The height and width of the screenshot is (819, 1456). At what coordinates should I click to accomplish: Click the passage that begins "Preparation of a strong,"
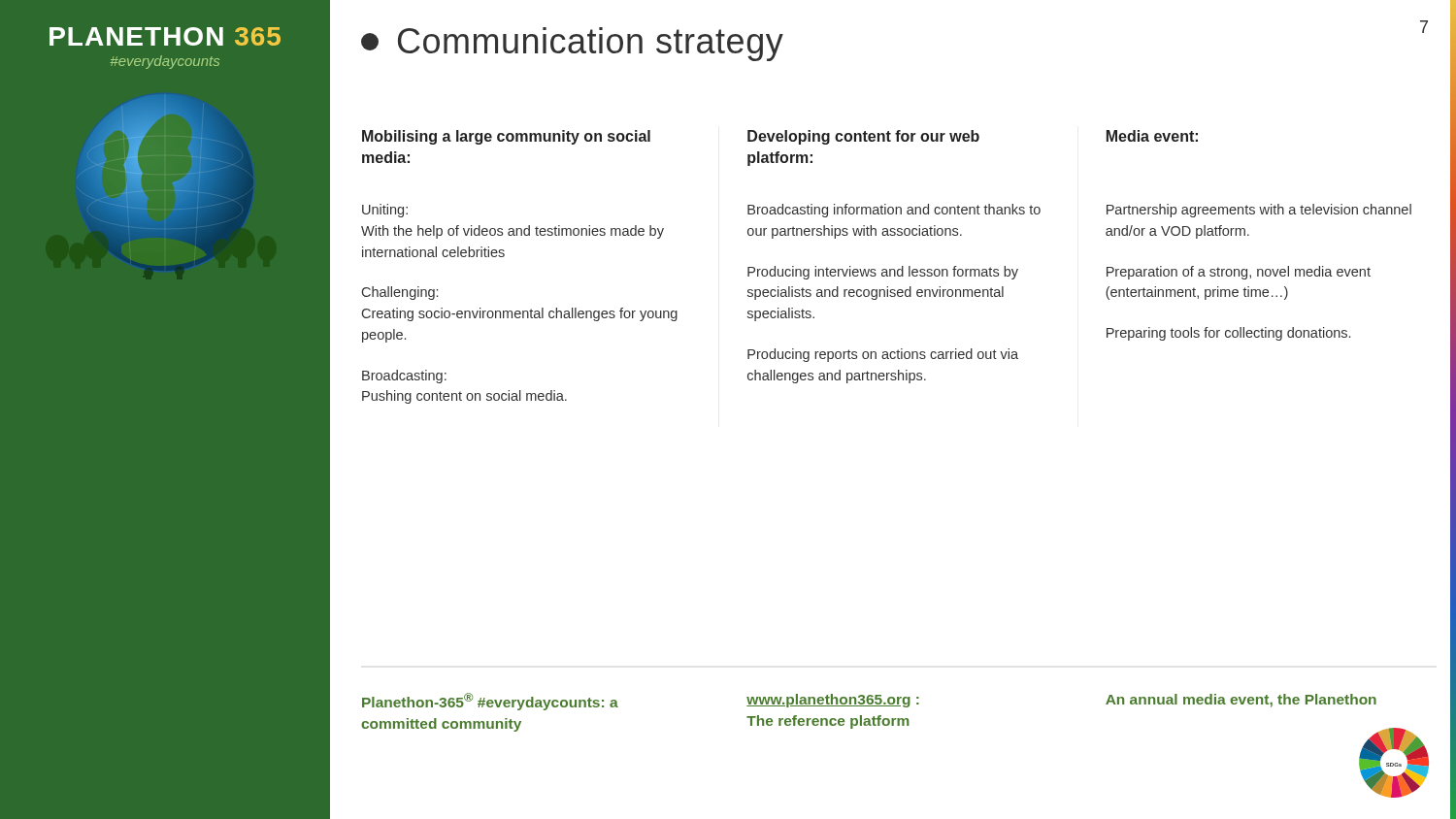pyautogui.click(x=1238, y=282)
